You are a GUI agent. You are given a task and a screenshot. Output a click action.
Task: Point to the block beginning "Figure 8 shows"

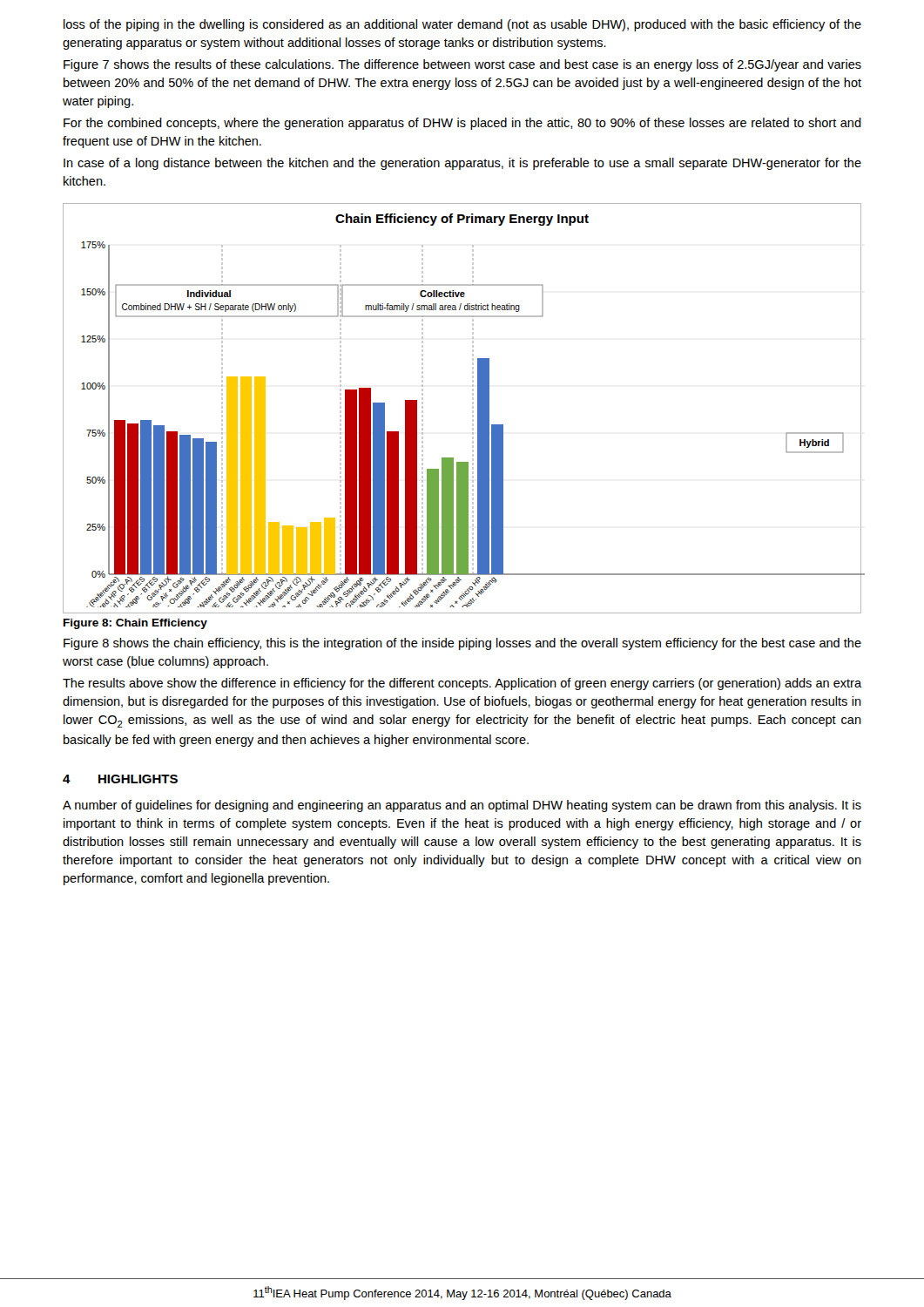click(x=462, y=652)
